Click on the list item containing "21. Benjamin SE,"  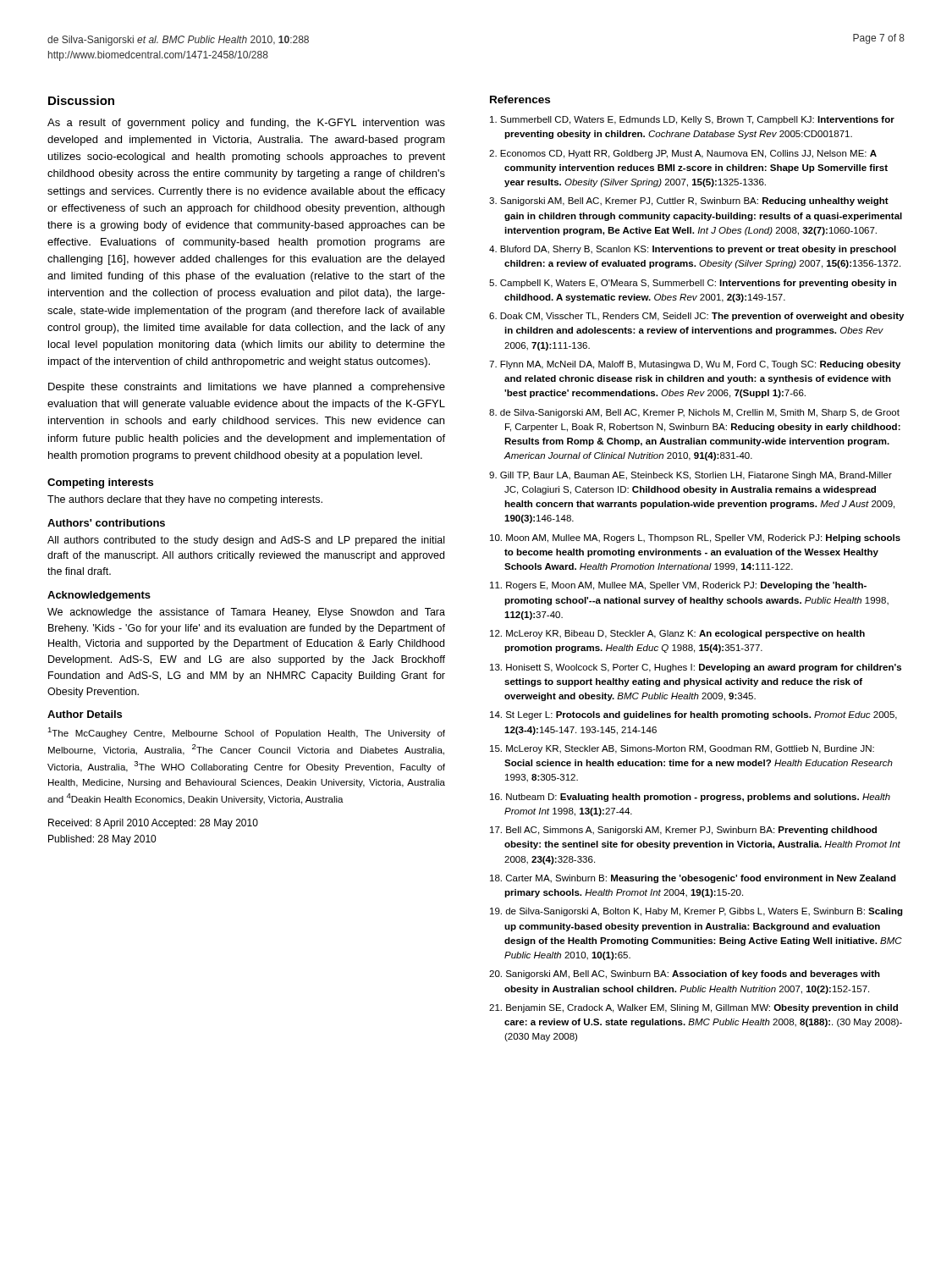coord(696,1022)
